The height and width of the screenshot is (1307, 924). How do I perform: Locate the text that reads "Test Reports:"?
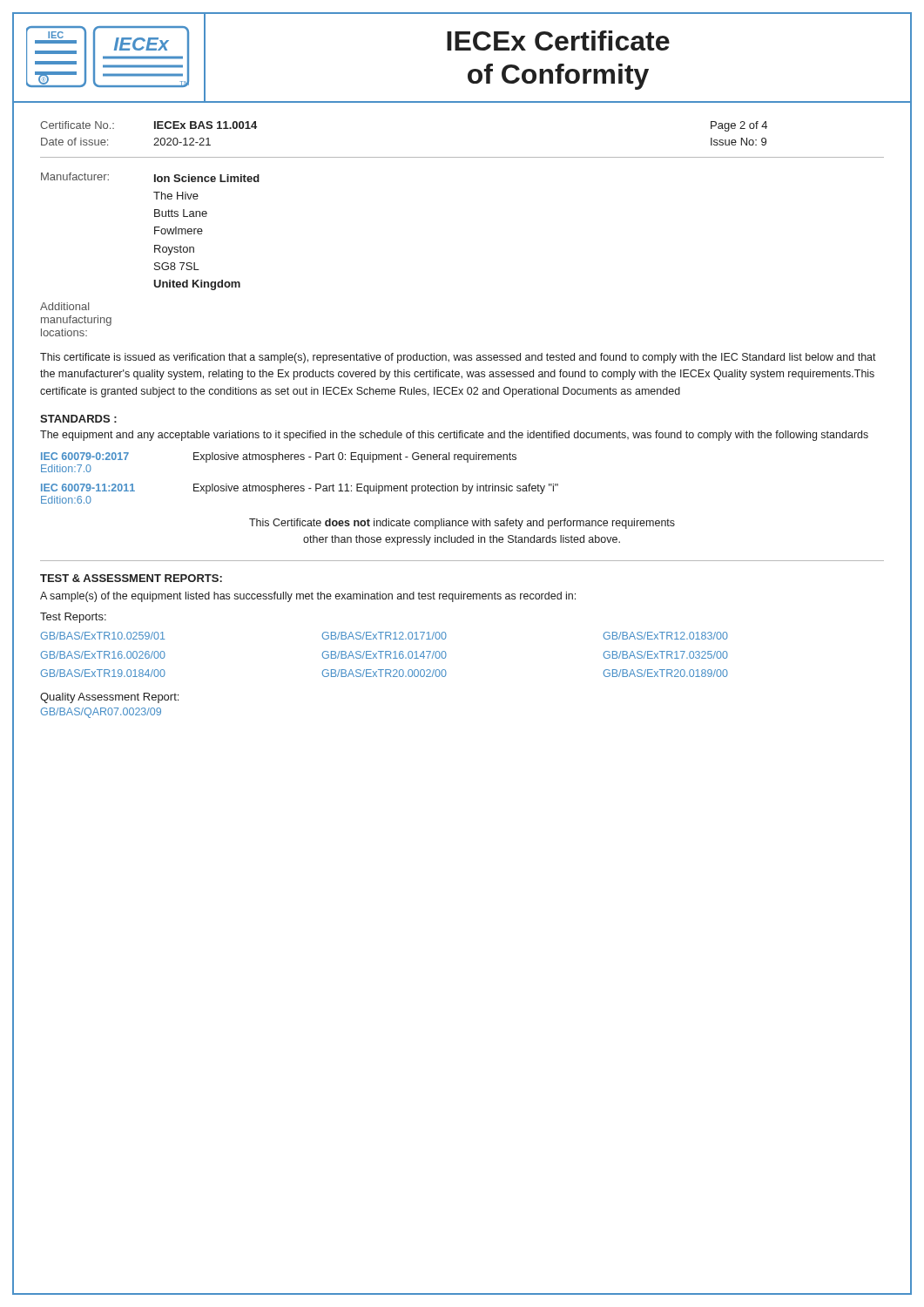tap(73, 617)
